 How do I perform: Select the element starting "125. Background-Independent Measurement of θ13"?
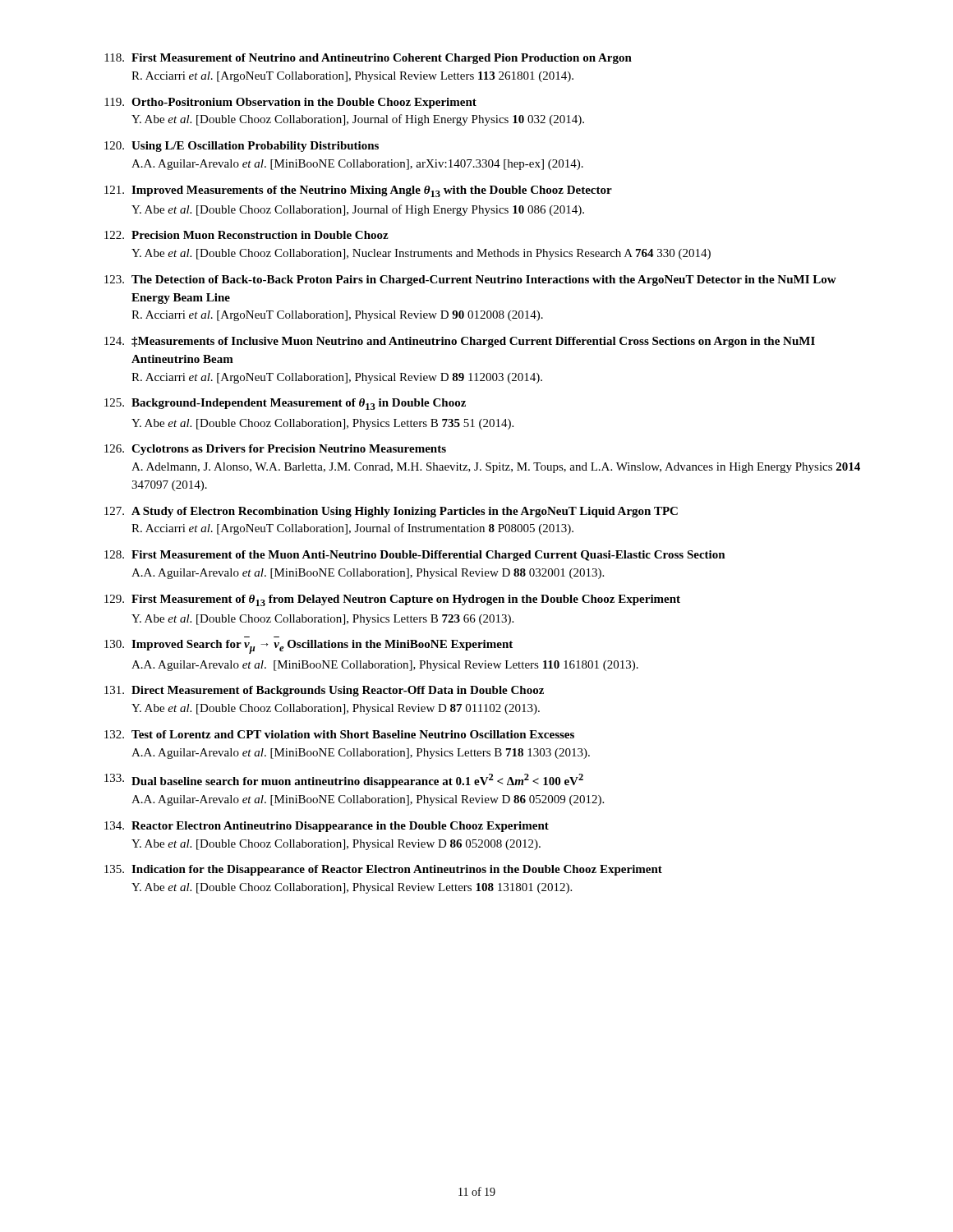(476, 413)
